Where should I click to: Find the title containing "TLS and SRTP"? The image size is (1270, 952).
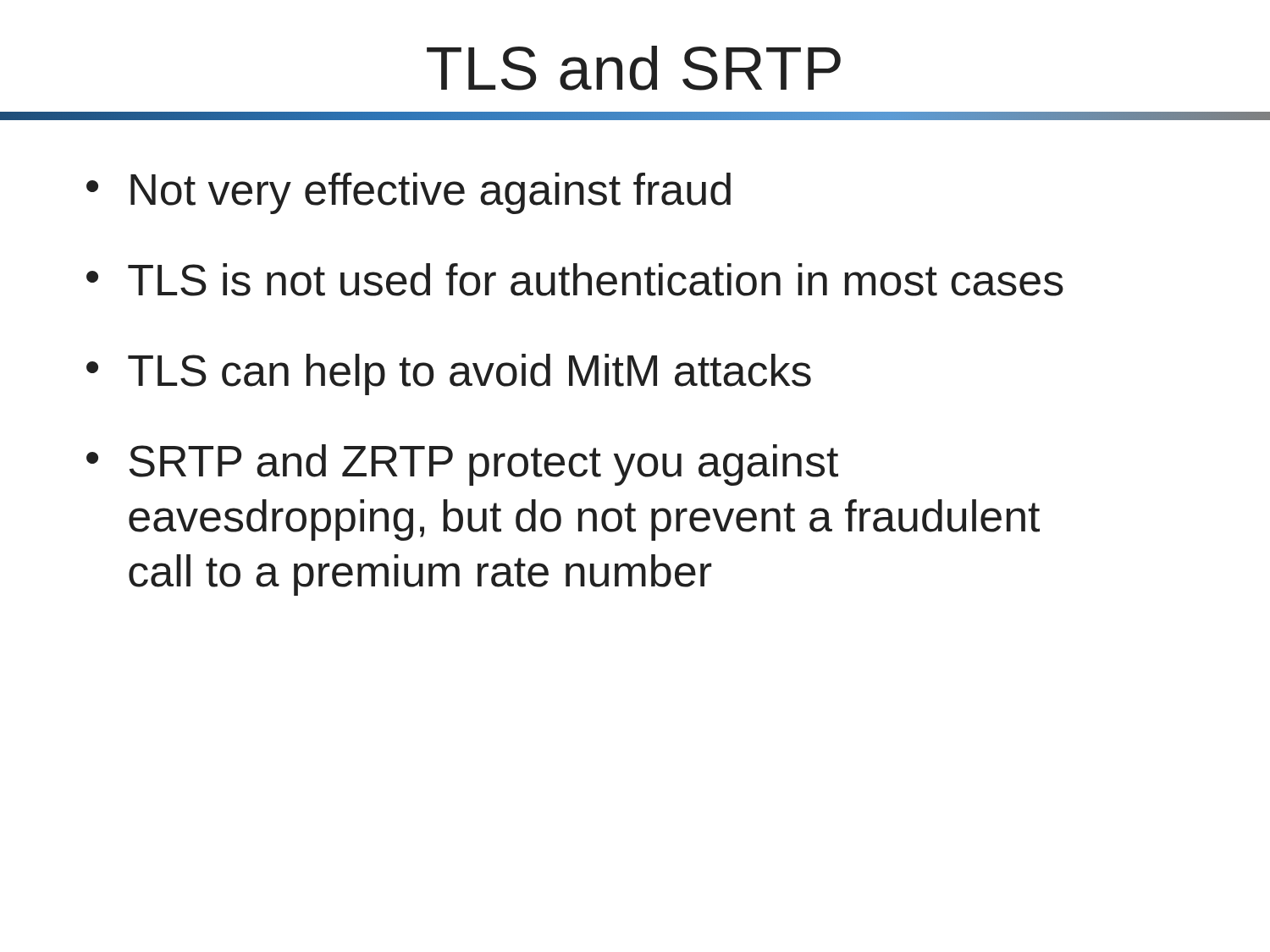pos(635,69)
